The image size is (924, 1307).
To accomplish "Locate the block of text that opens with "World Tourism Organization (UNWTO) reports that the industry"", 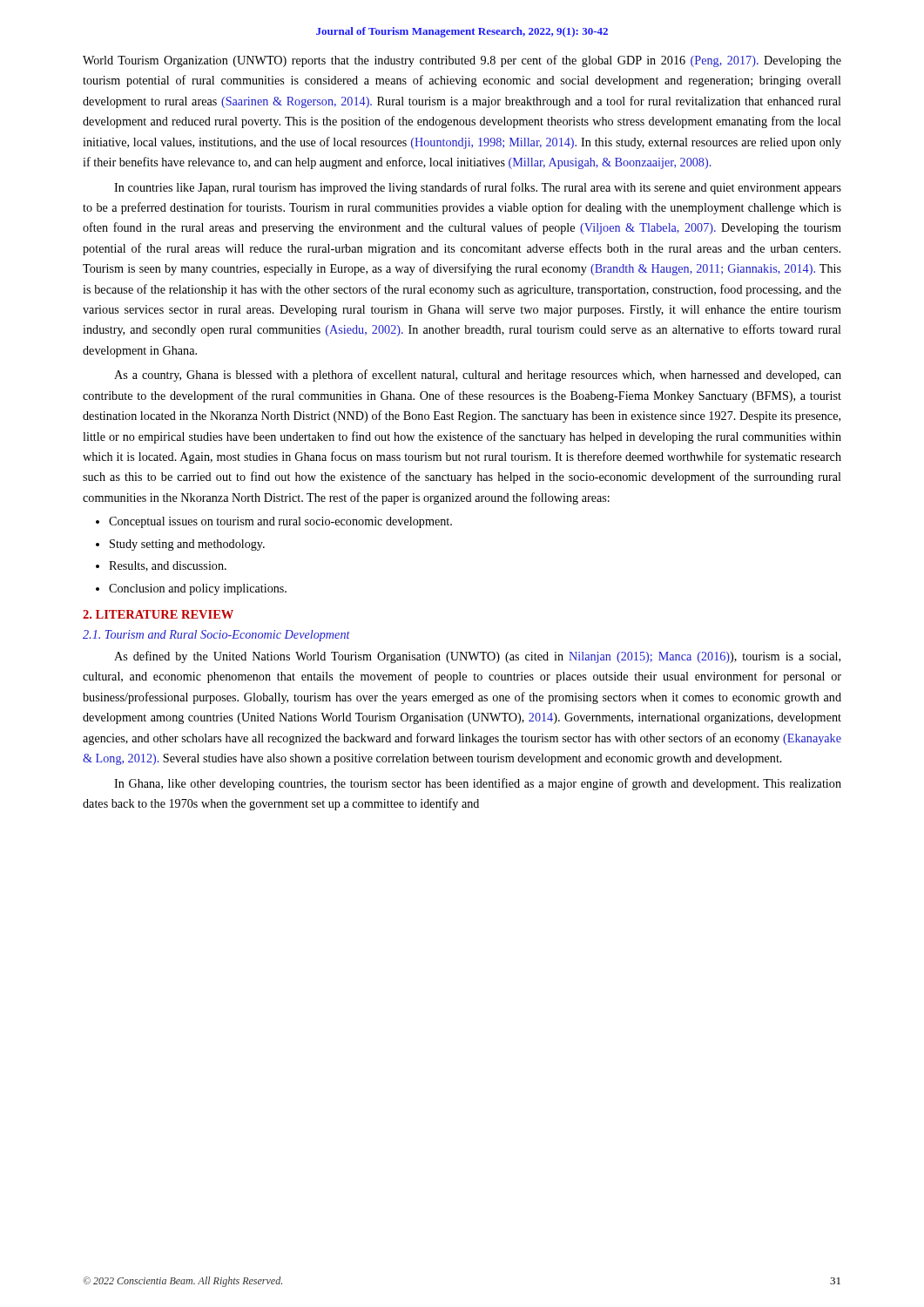I will coord(462,112).
